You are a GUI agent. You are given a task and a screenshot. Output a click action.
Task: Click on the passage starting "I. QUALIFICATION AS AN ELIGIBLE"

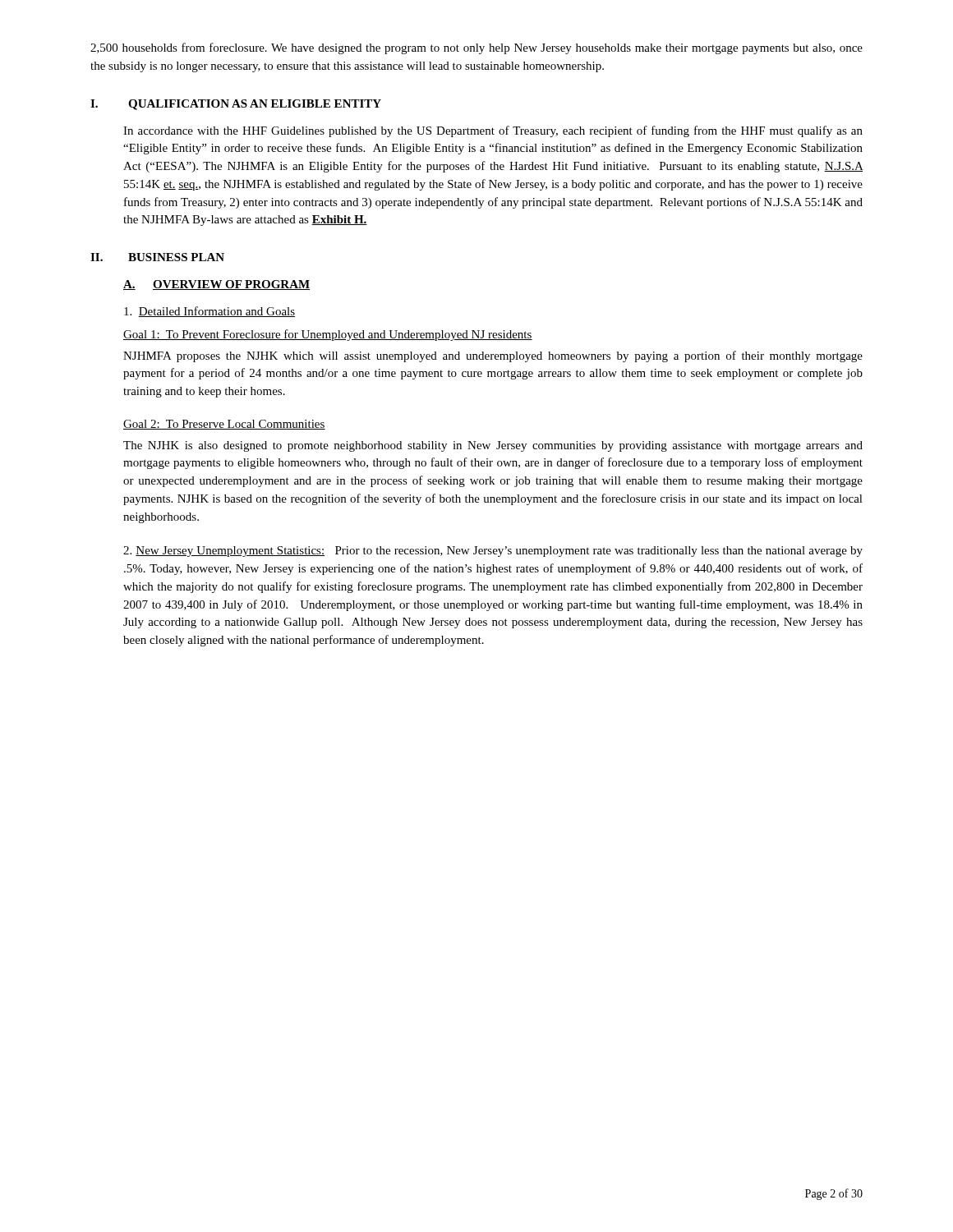pos(236,103)
